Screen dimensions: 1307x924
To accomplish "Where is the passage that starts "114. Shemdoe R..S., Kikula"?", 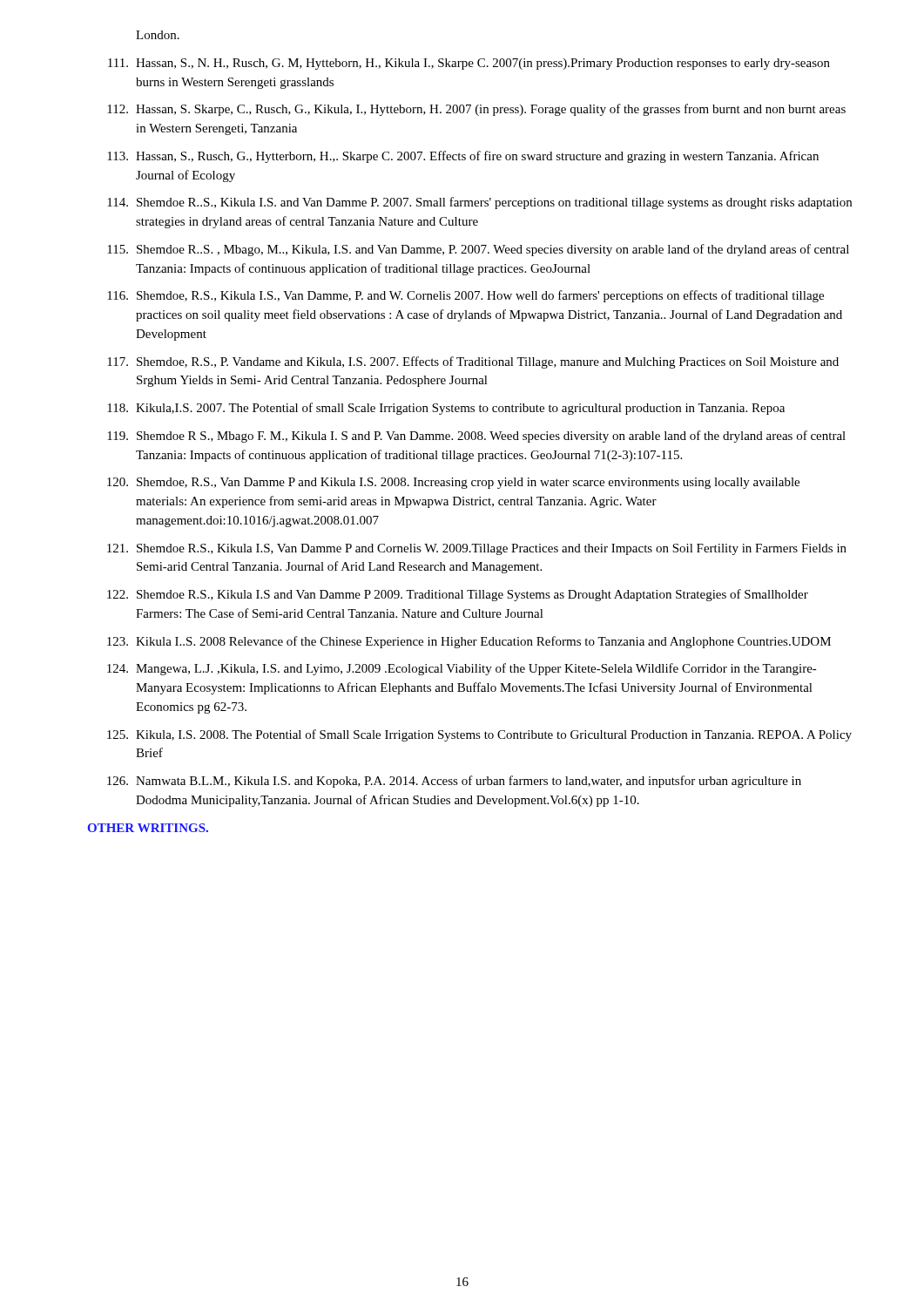I will (471, 213).
